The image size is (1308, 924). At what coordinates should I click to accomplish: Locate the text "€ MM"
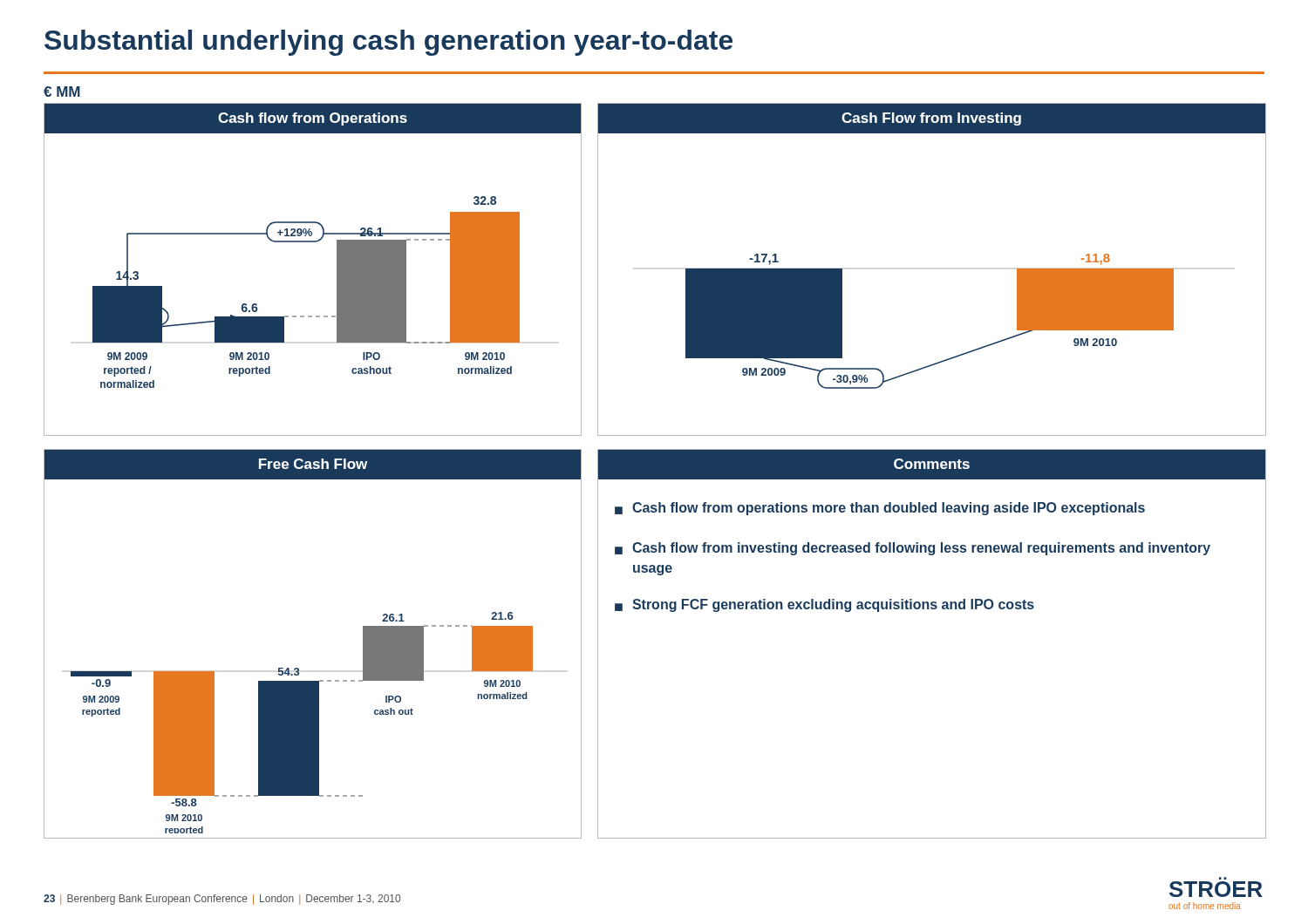coord(62,92)
